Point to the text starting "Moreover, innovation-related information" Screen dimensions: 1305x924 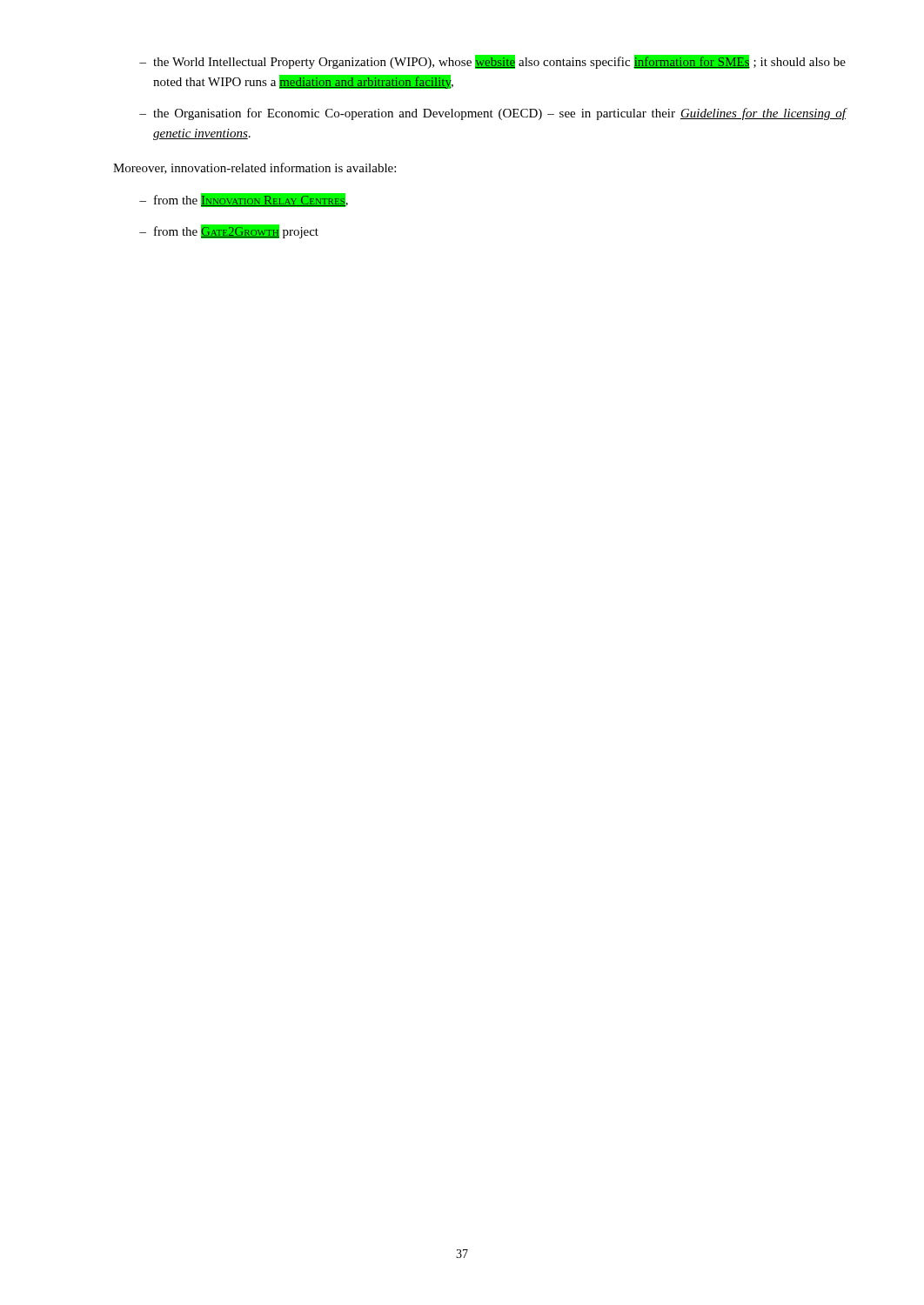pyautogui.click(x=255, y=168)
